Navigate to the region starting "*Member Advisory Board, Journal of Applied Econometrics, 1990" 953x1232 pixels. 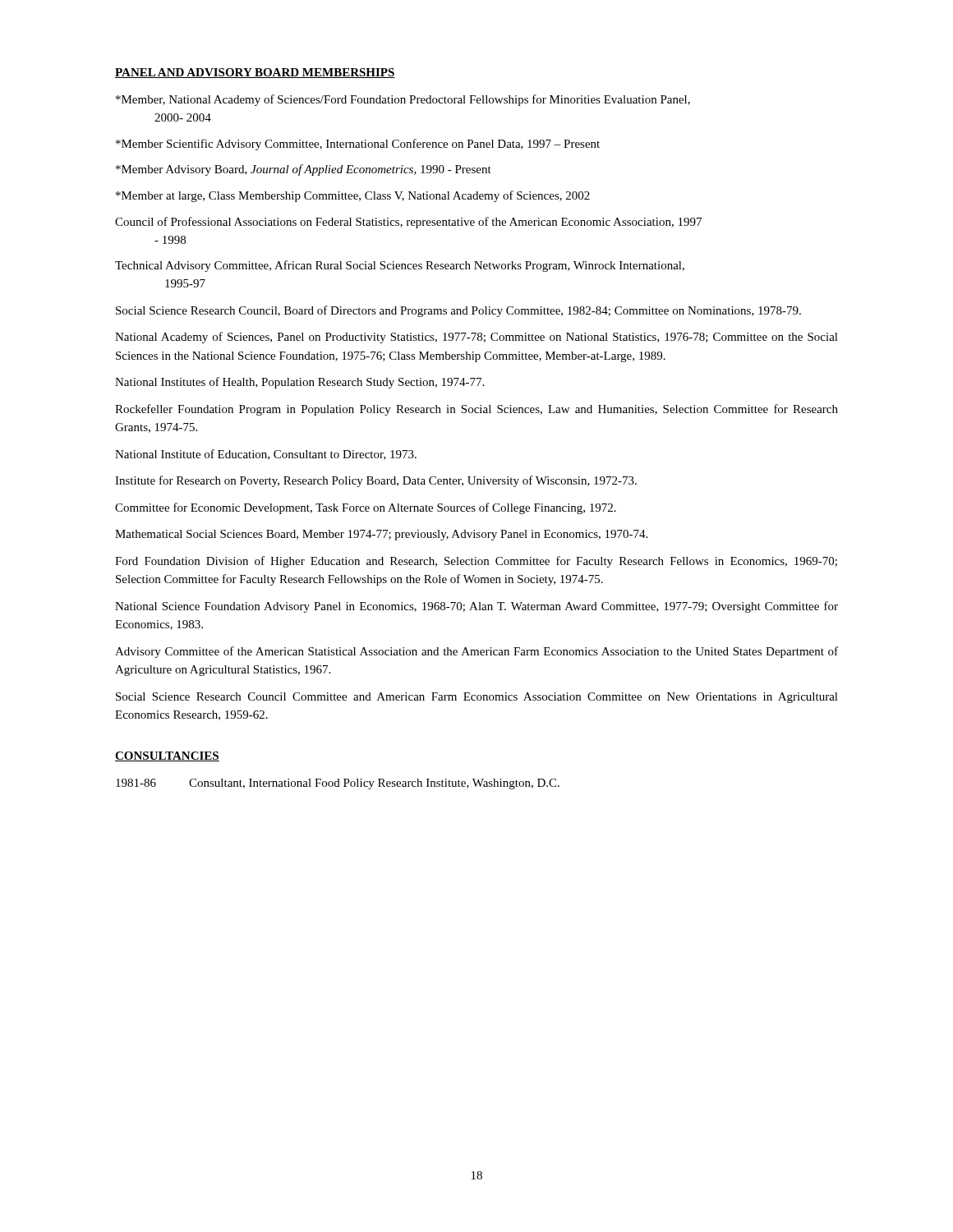[x=303, y=169]
